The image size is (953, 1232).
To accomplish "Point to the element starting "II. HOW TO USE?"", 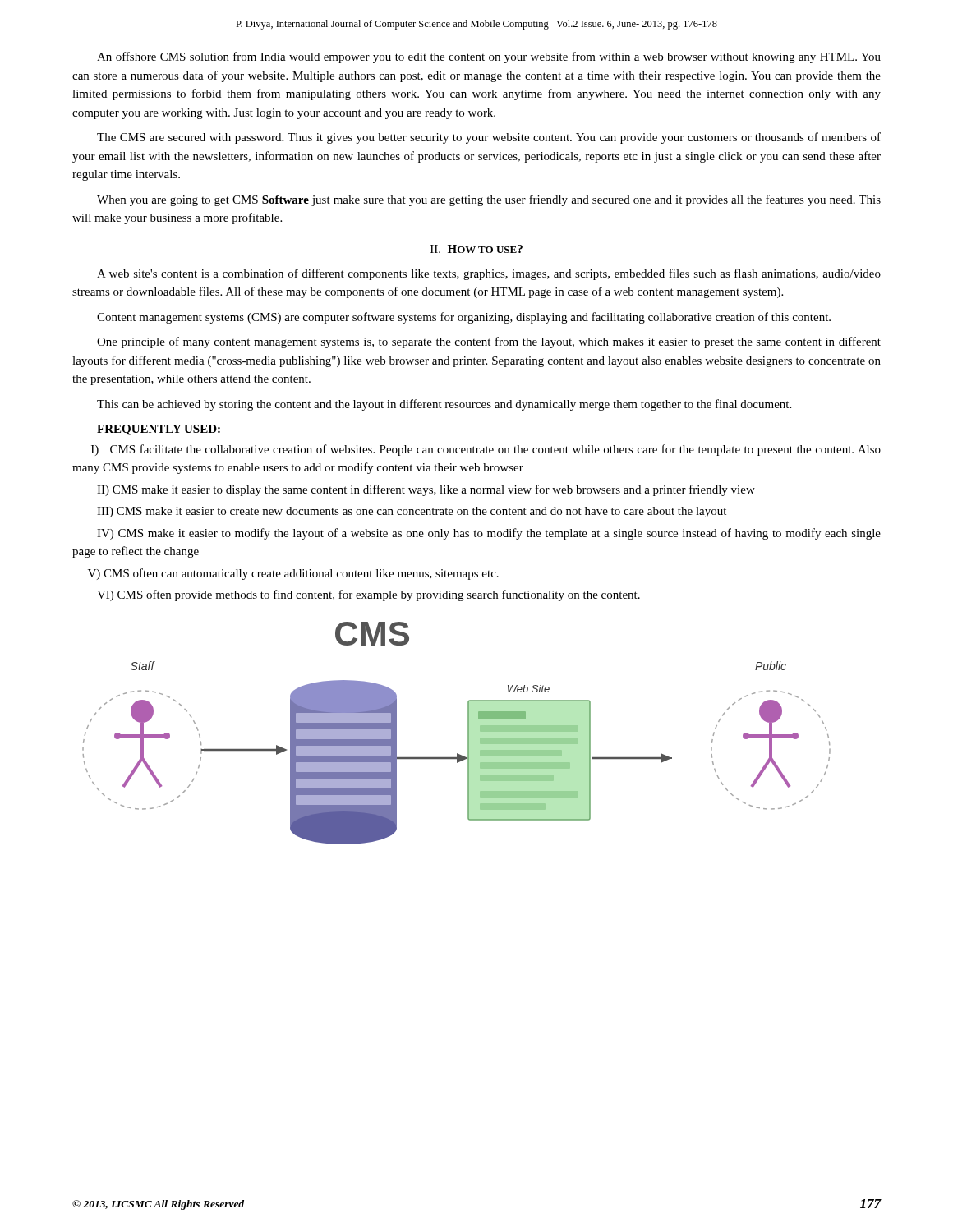I will tap(476, 248).
